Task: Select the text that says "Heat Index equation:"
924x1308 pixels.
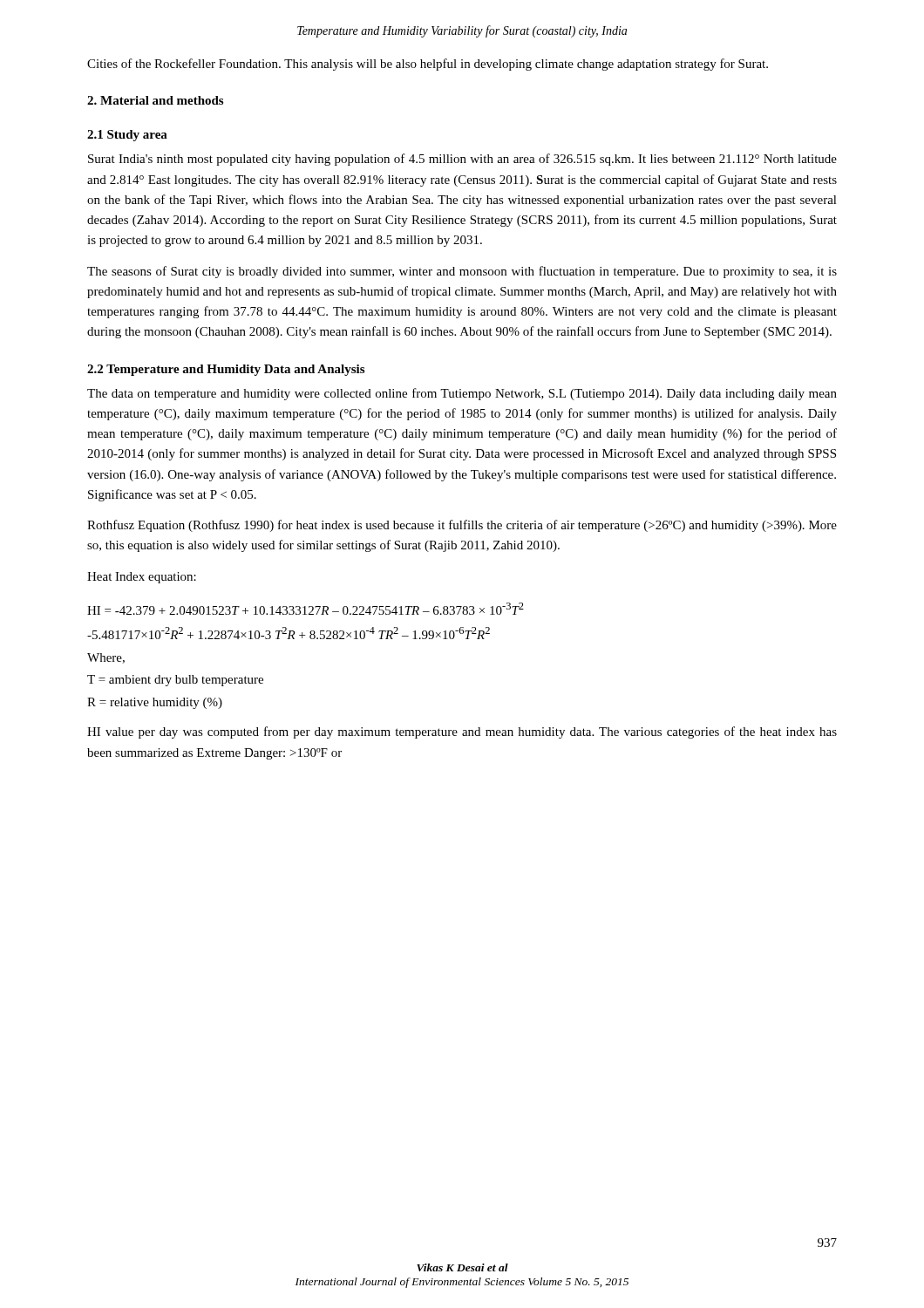Action: pos(142,576)
